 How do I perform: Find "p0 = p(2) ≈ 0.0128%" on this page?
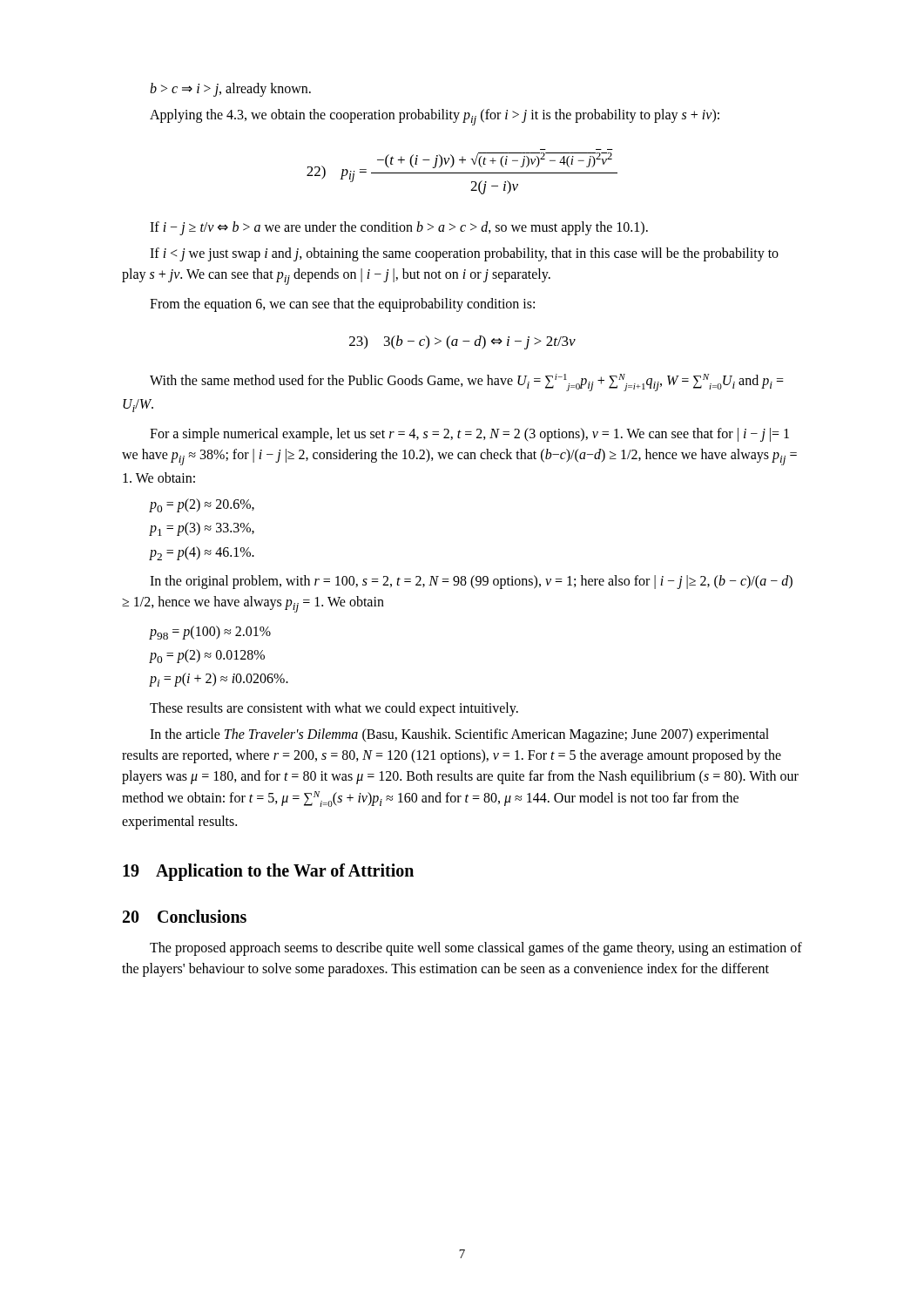[207, 657]
